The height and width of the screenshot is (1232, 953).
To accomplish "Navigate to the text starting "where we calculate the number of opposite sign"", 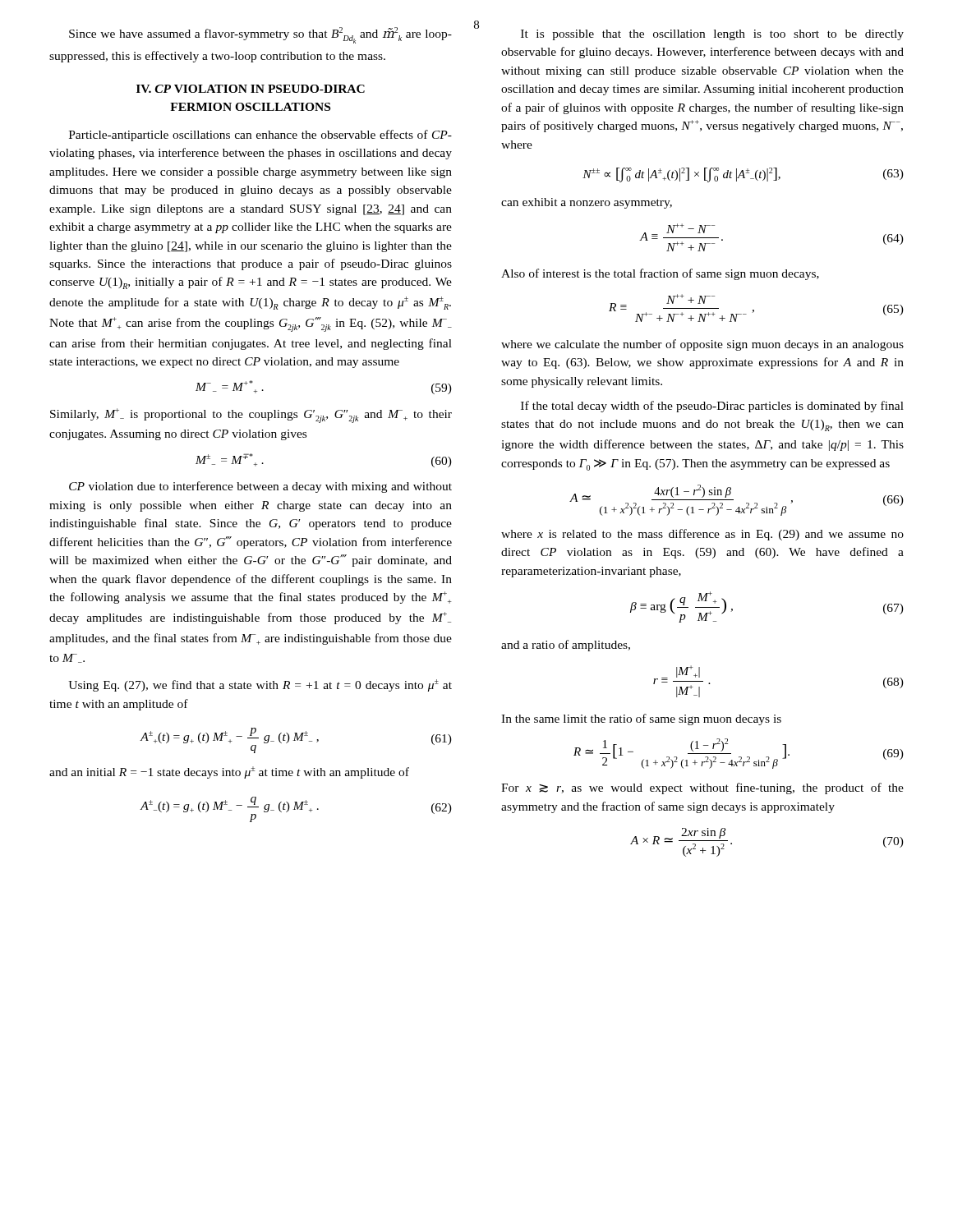I will point(702,362).
